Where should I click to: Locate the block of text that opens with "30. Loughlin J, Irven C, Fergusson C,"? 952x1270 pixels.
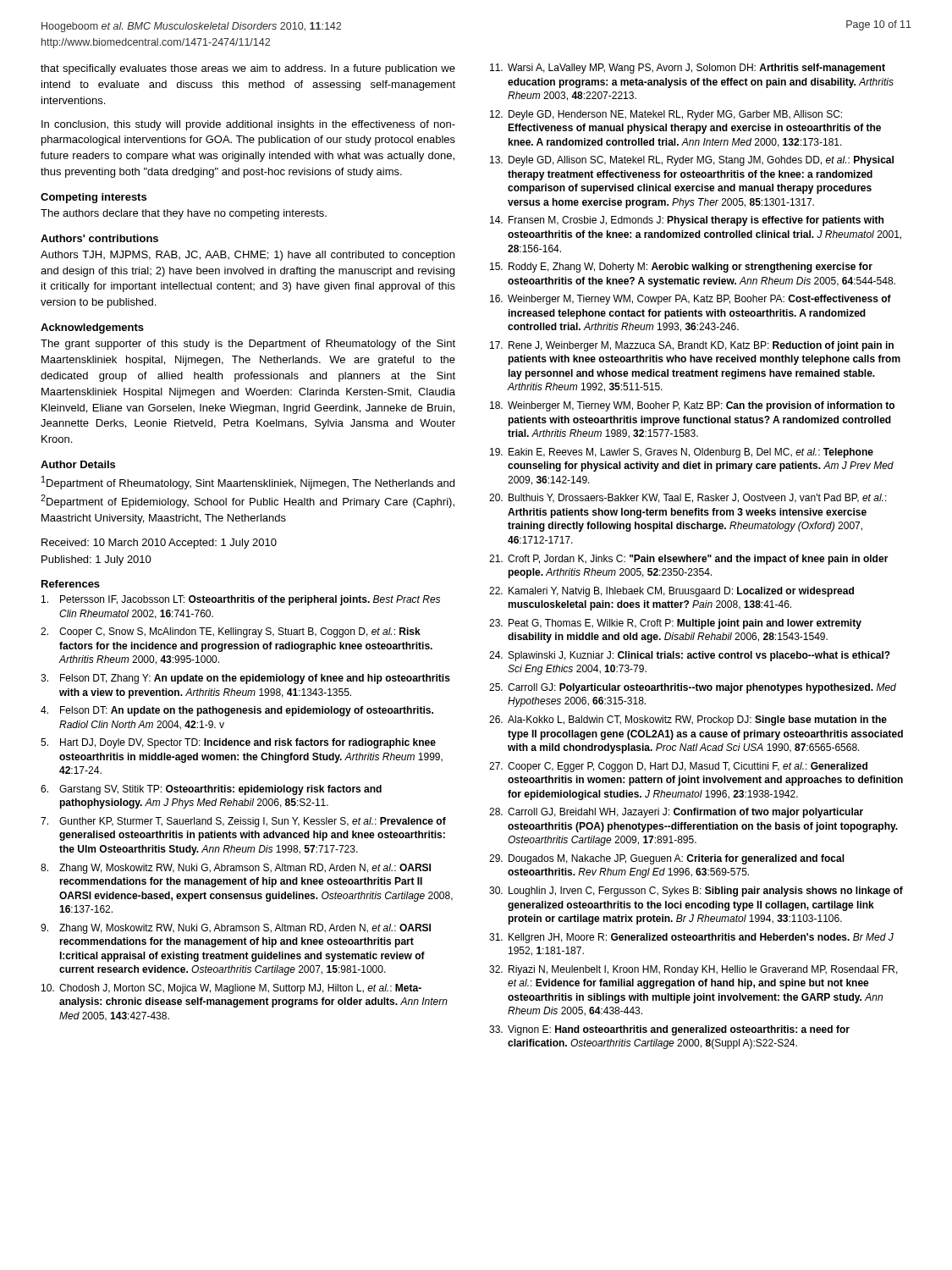[696, 905]
